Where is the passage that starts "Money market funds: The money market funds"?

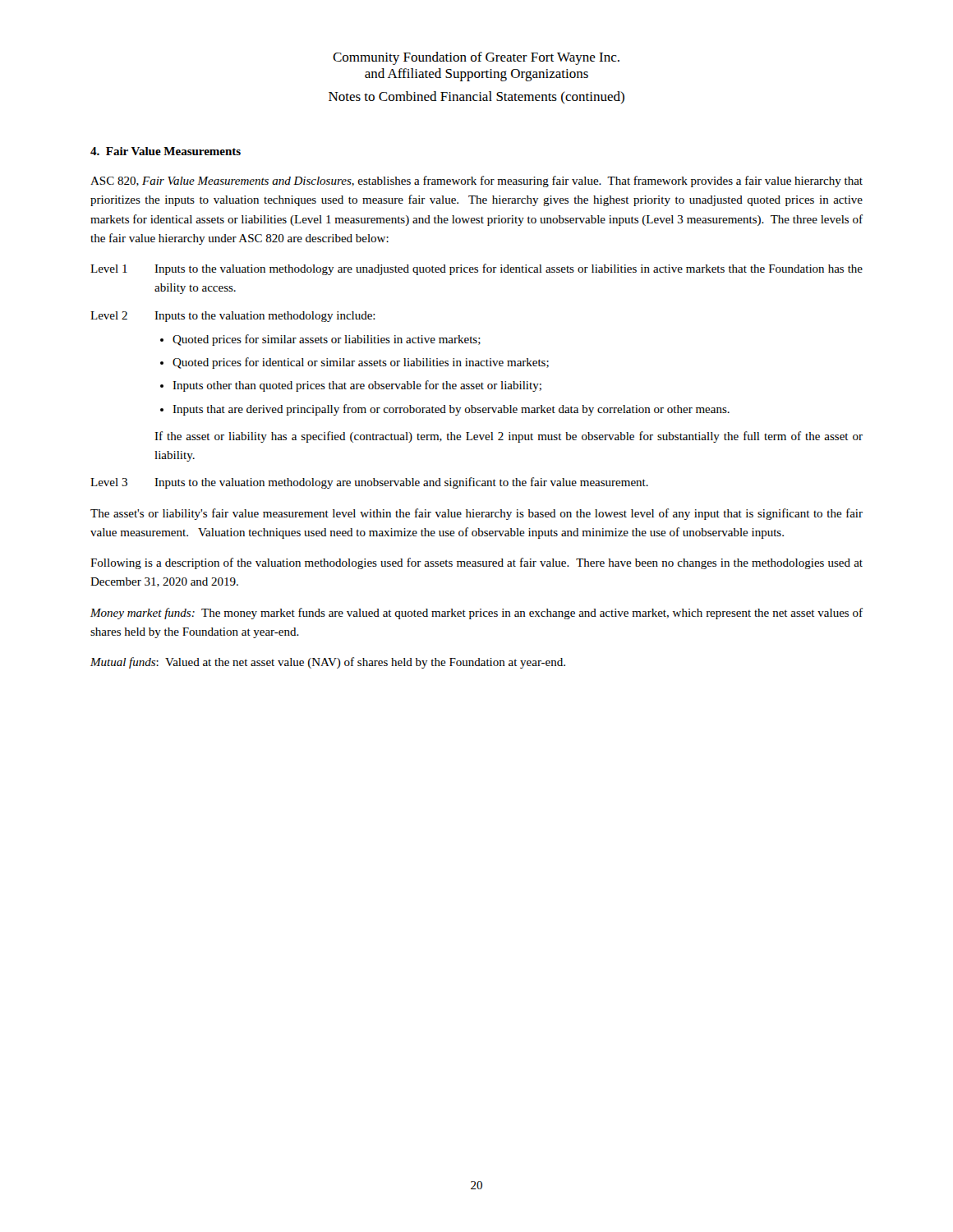coord(476,622)
